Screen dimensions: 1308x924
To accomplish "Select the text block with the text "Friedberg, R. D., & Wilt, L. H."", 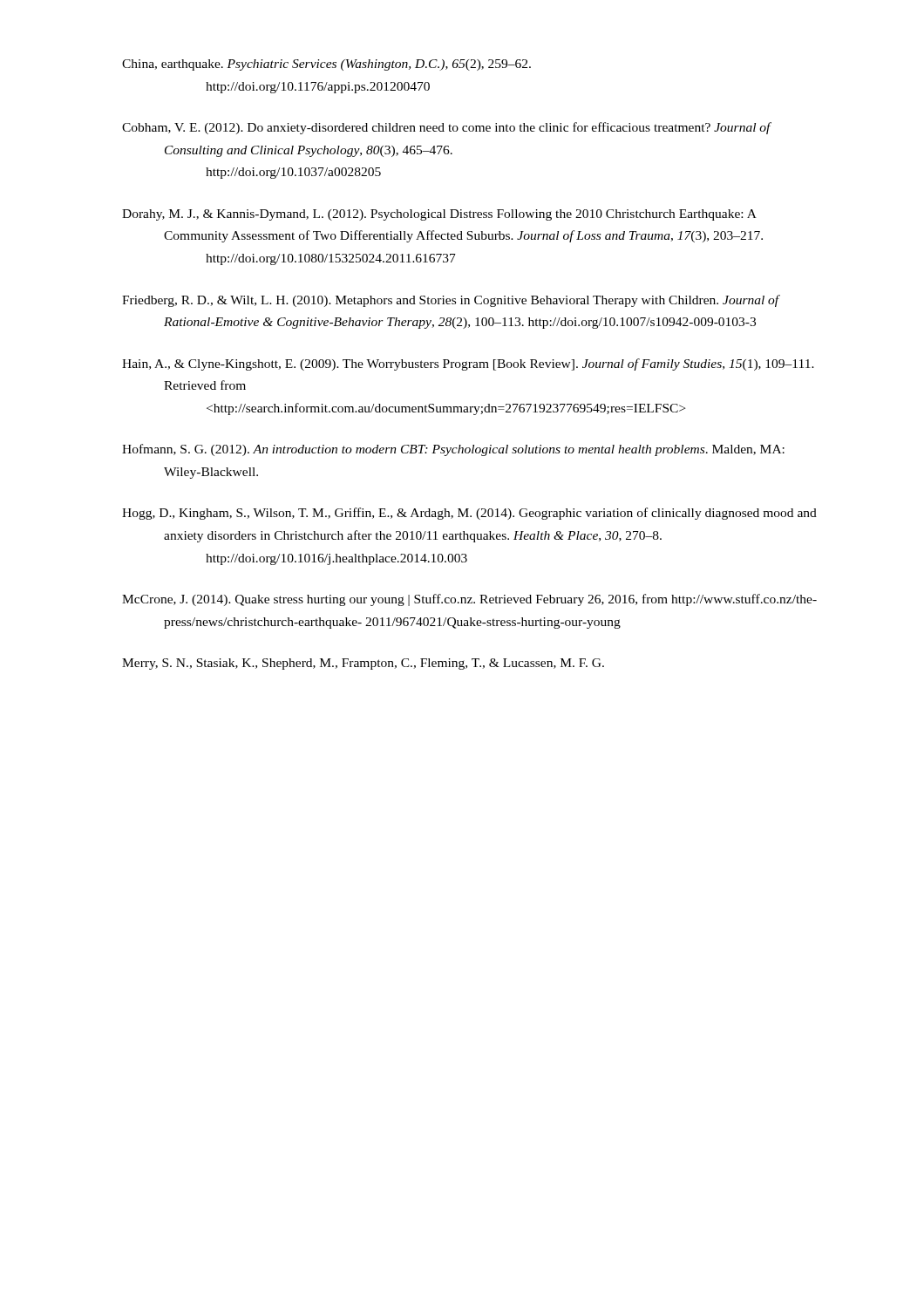I will coord(450,310).
